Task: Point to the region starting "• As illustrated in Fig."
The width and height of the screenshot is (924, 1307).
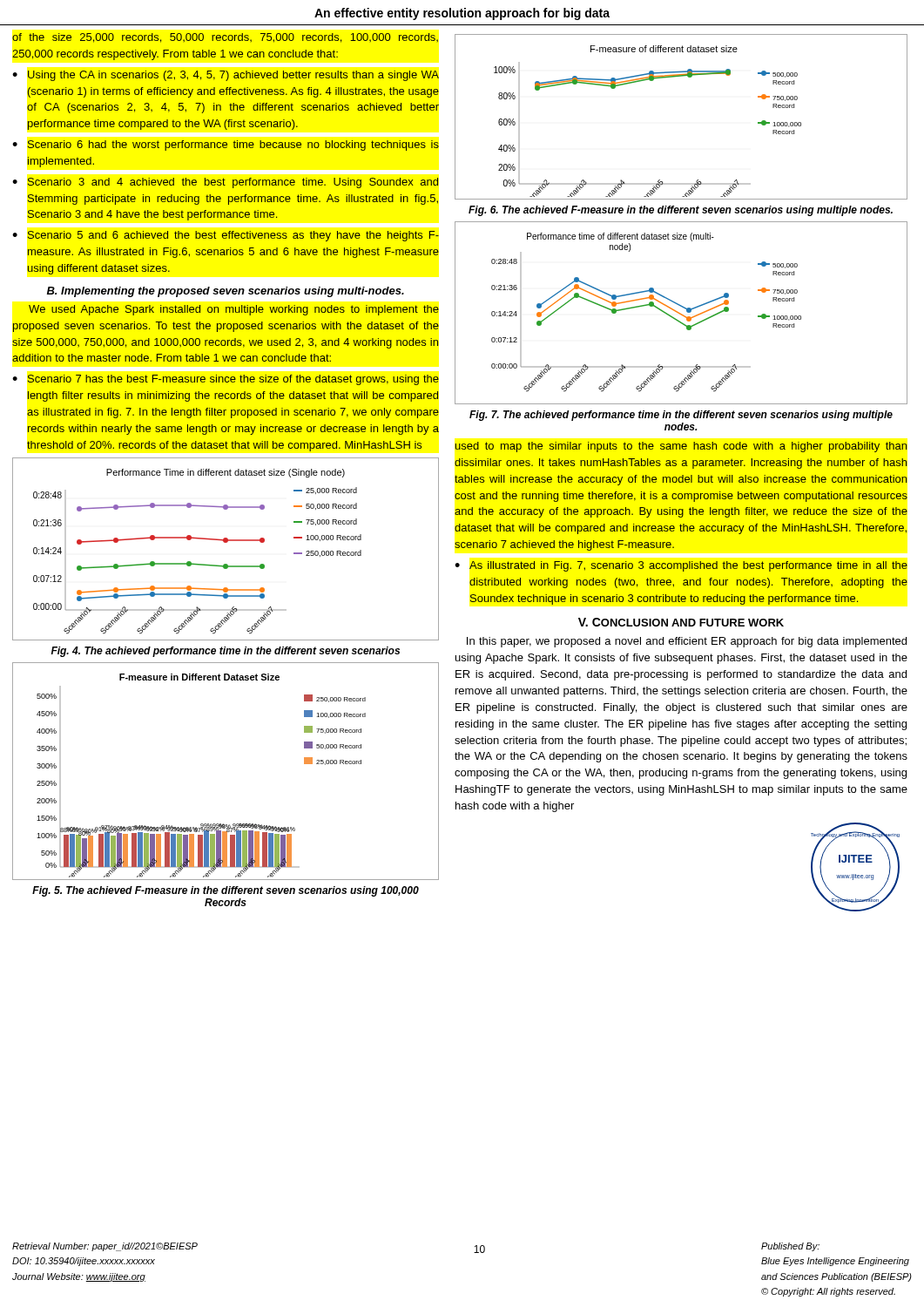Action: coord(681,582)
